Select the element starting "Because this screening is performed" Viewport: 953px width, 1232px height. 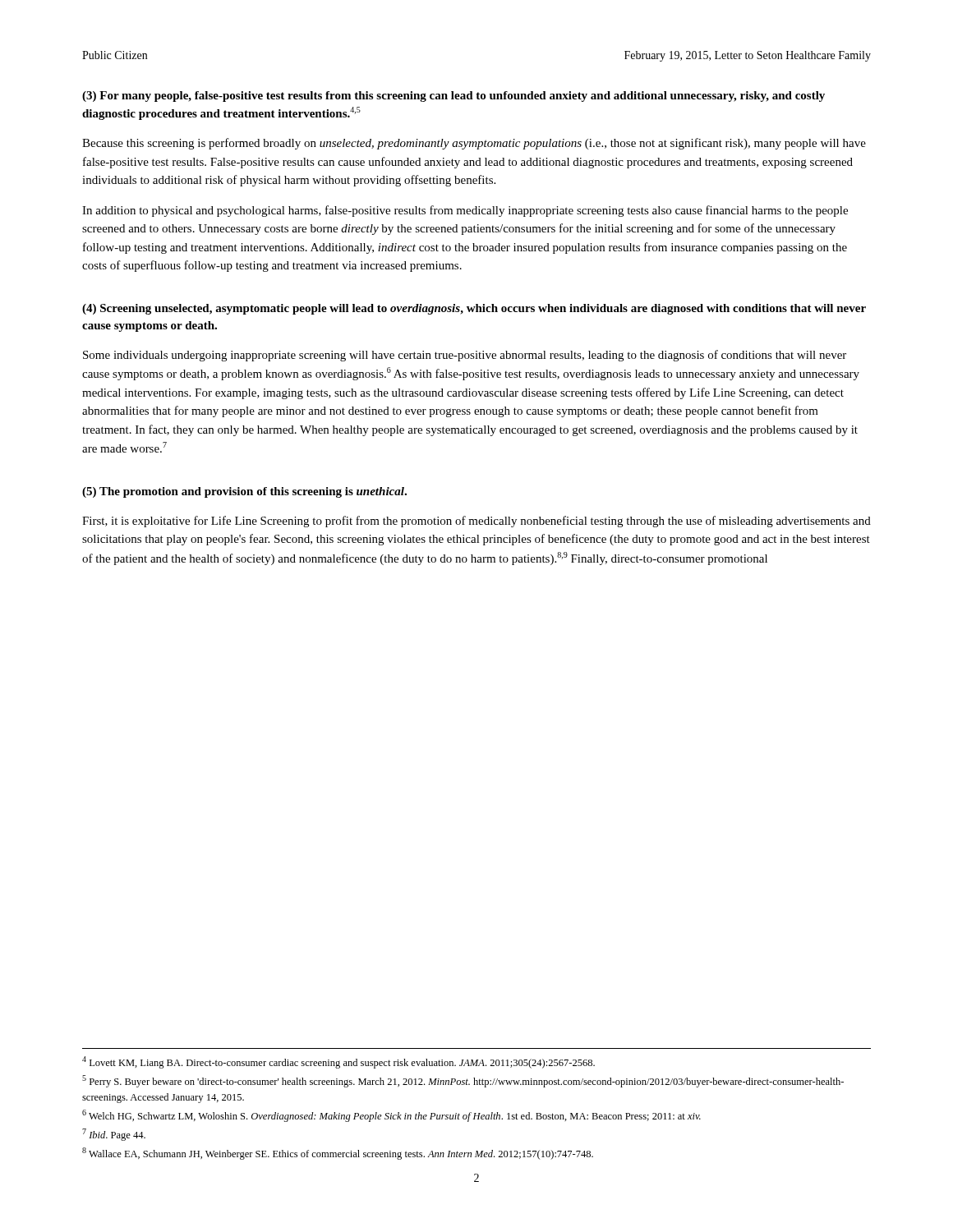tap(474, 161)
